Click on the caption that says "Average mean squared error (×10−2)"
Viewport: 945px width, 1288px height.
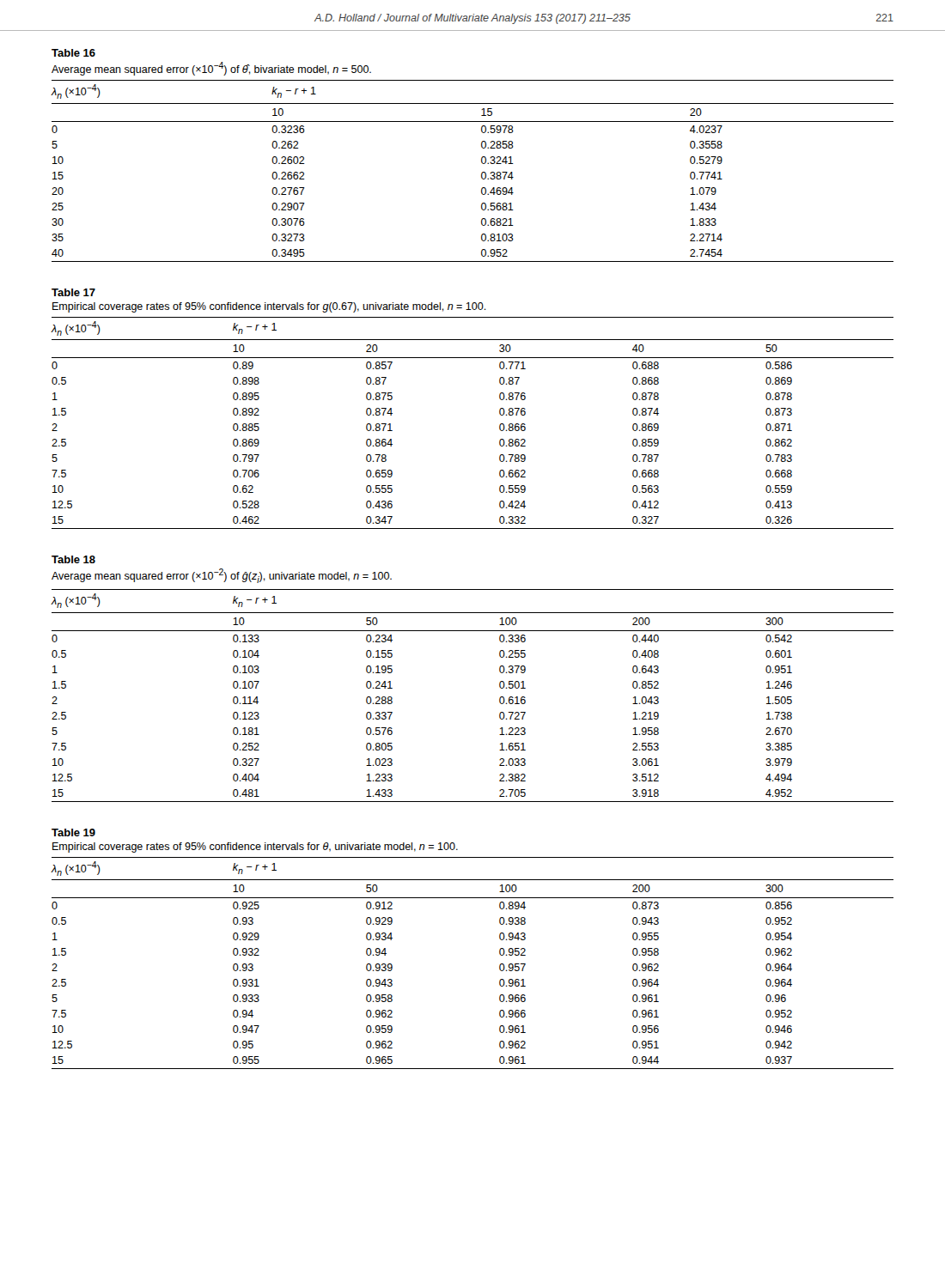tap(222, 576)
